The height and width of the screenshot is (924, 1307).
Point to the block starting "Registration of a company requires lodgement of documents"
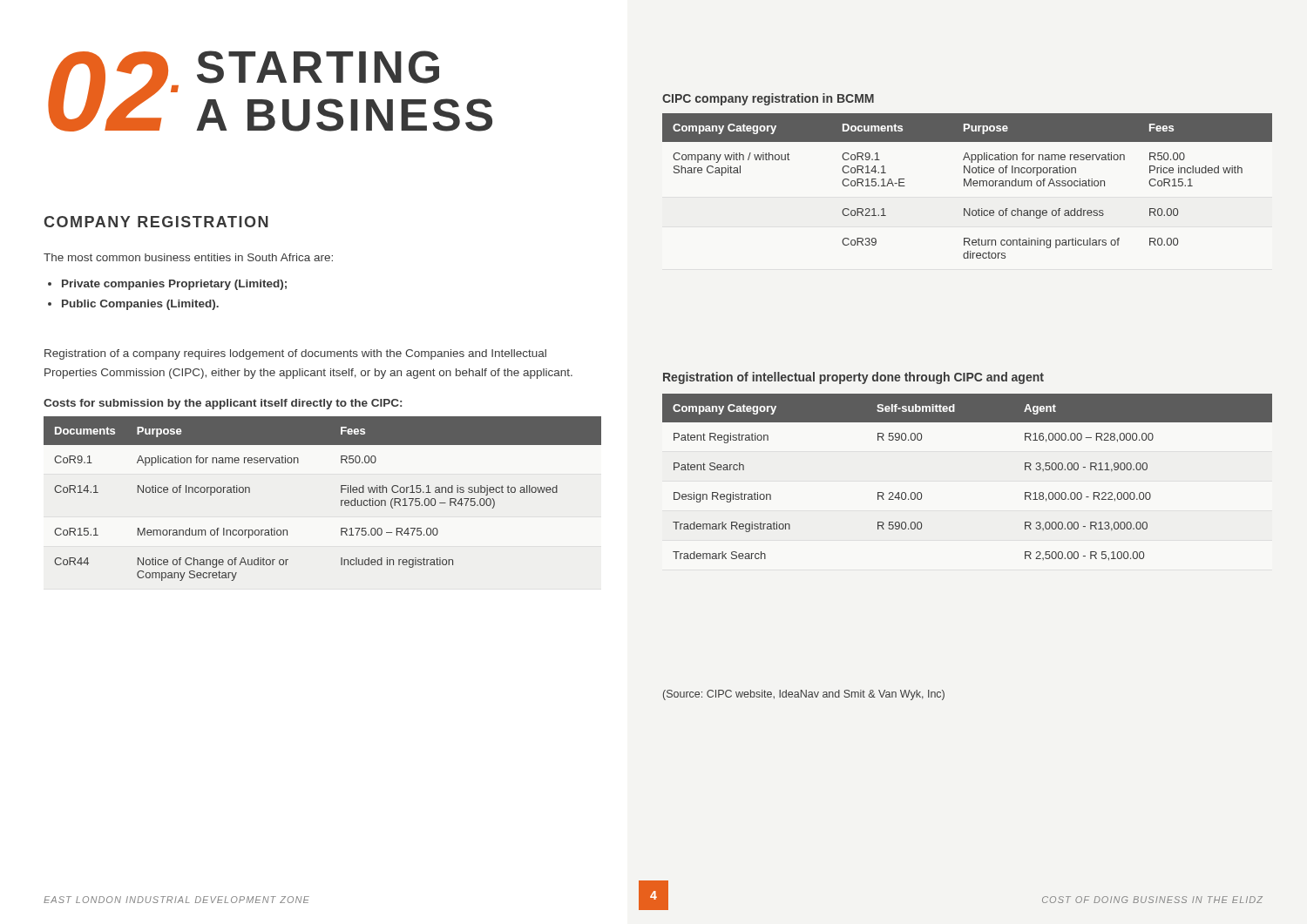coord(308,363)
